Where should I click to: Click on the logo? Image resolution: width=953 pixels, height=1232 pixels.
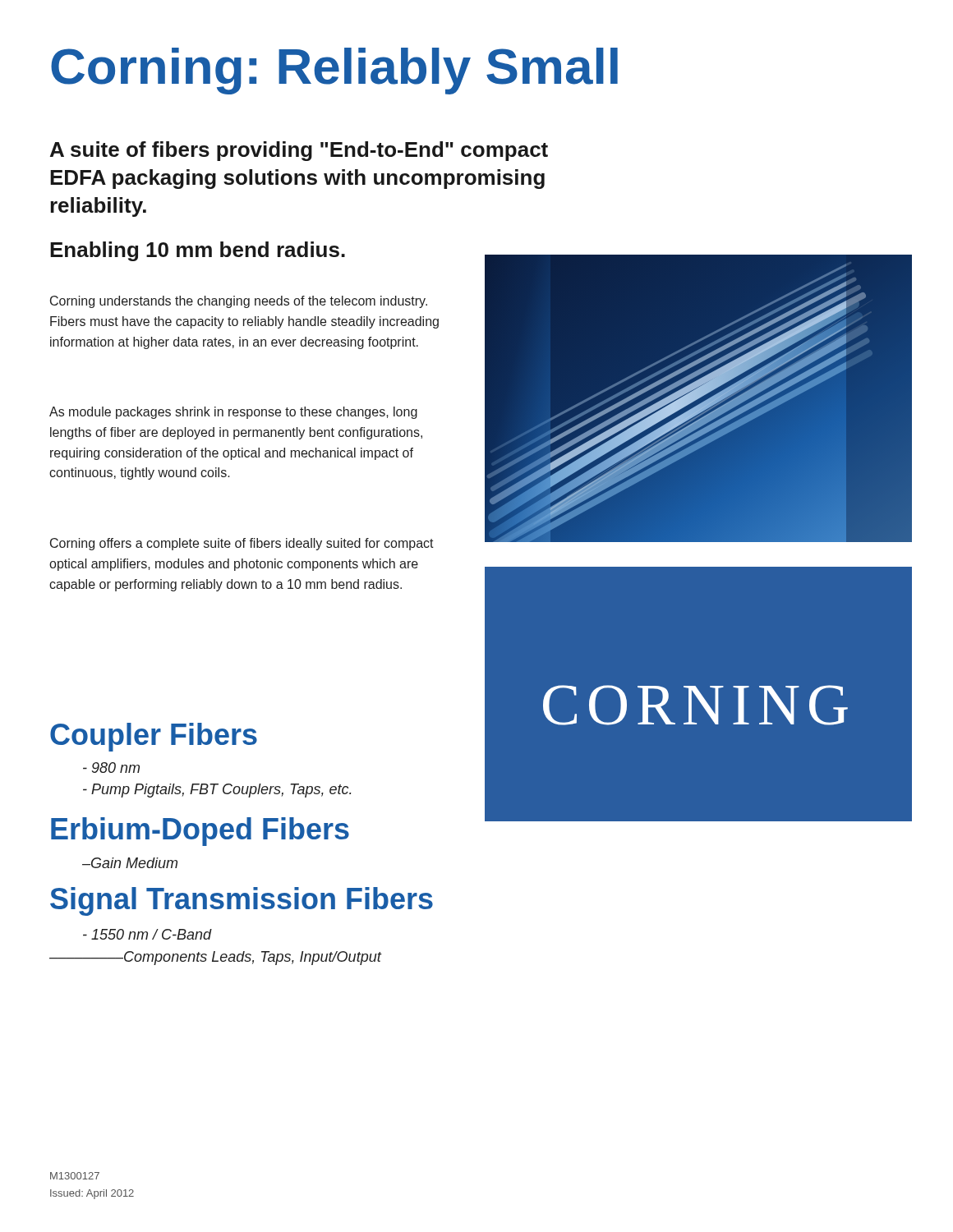coord(698,694)
